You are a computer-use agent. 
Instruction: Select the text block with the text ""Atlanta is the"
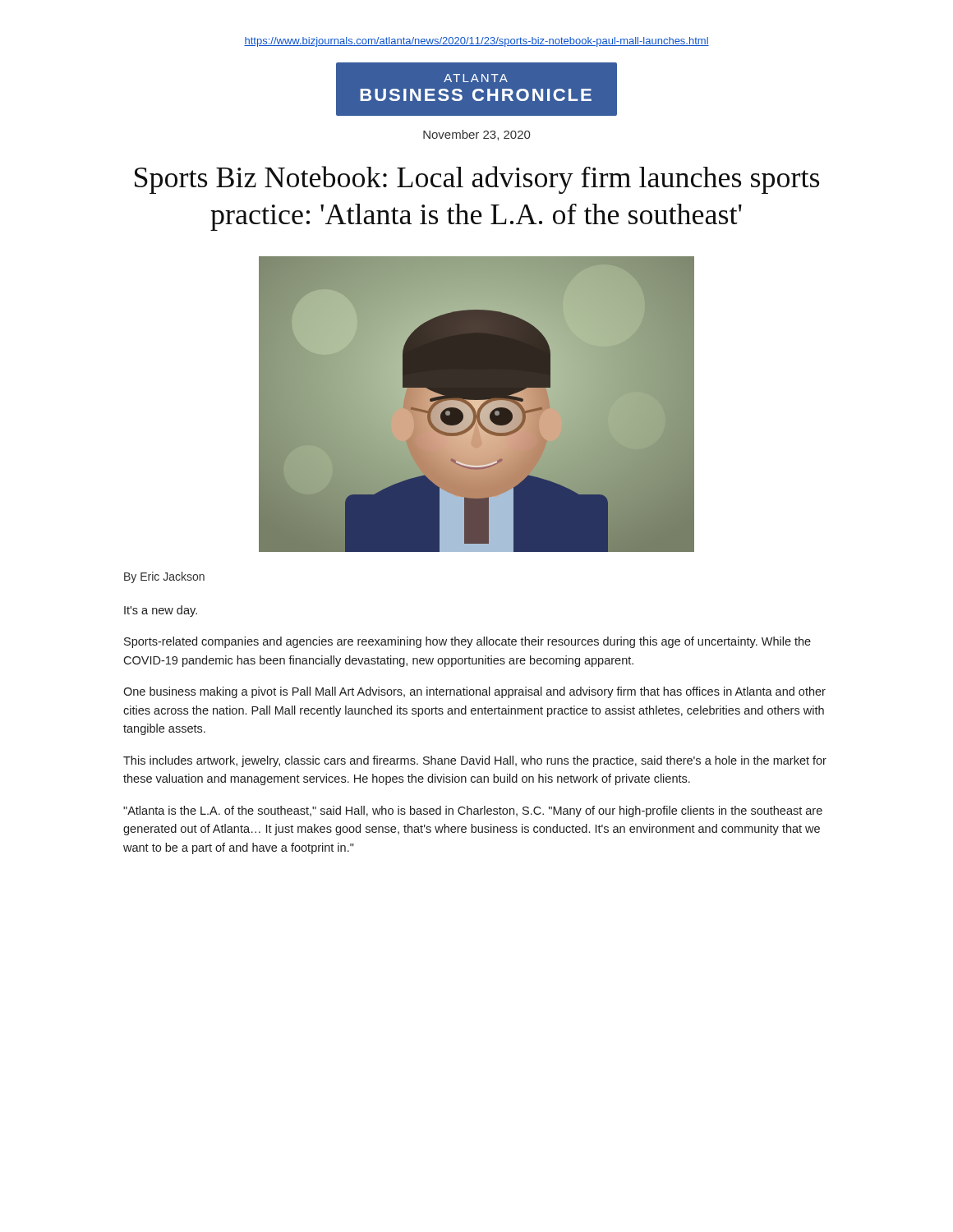click(473, 829)
